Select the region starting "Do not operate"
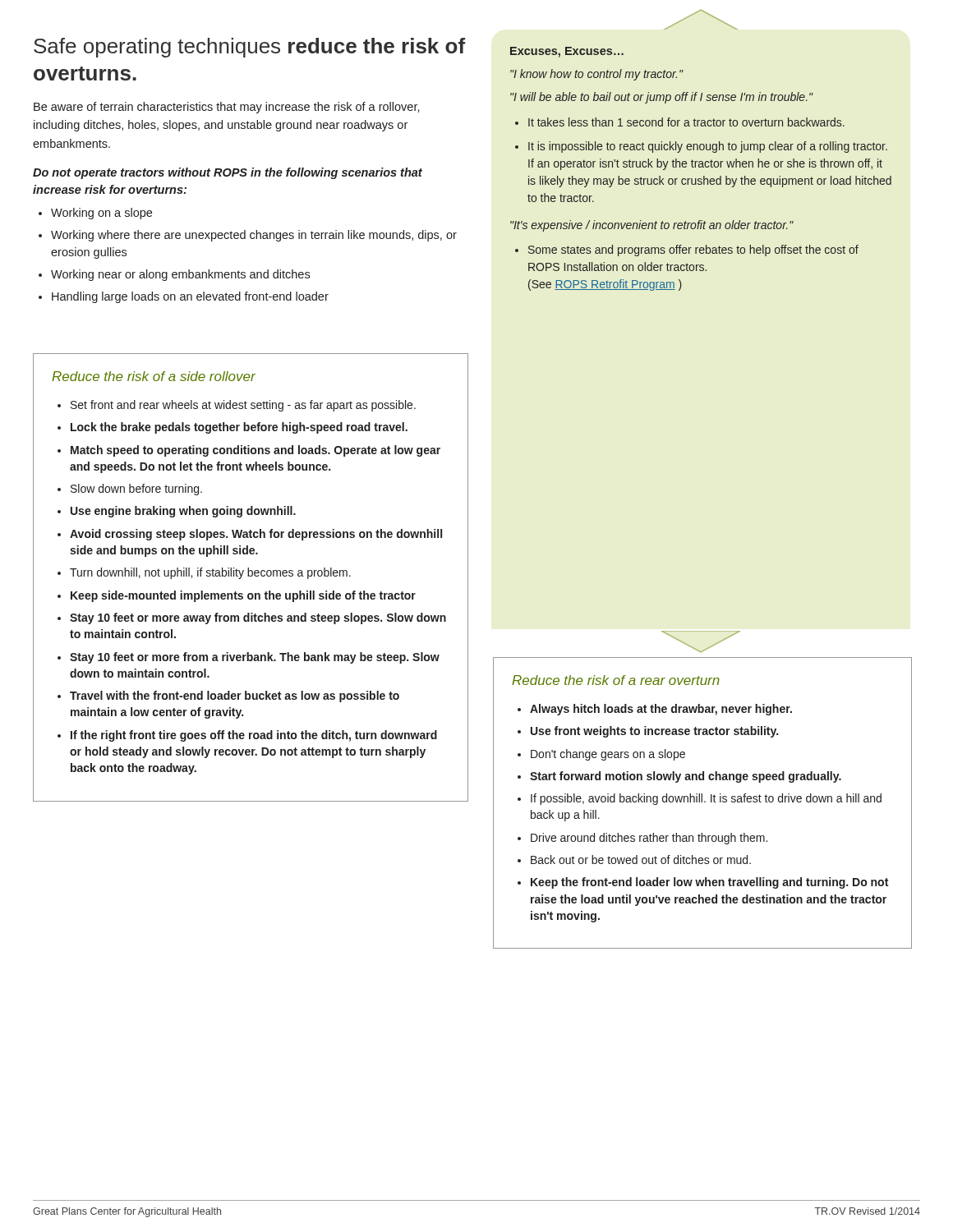This screenshot has height=1232, width=953. [x=227, y=181]
